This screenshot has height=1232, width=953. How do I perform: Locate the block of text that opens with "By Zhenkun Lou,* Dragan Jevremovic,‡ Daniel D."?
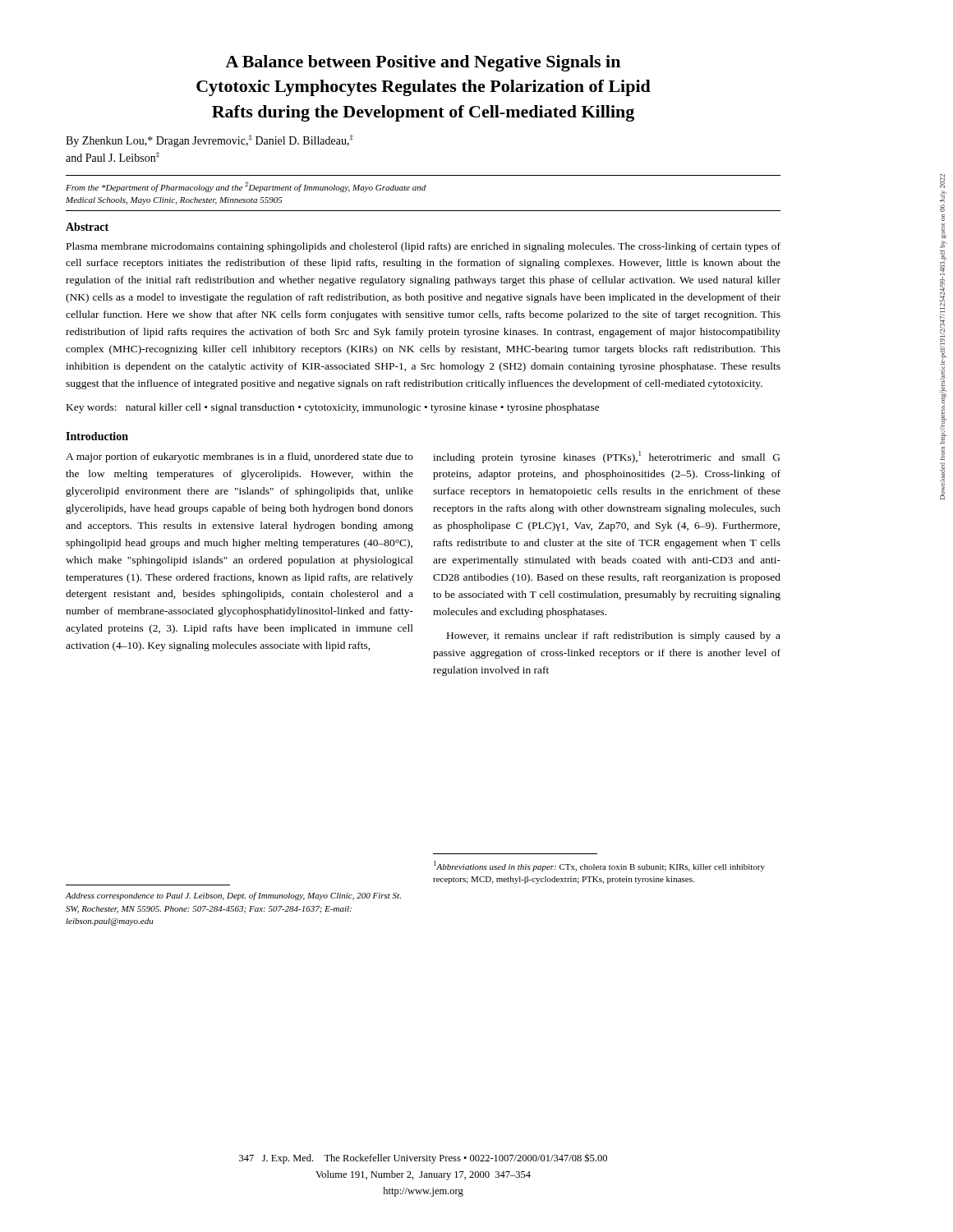[x=210, y=149]
